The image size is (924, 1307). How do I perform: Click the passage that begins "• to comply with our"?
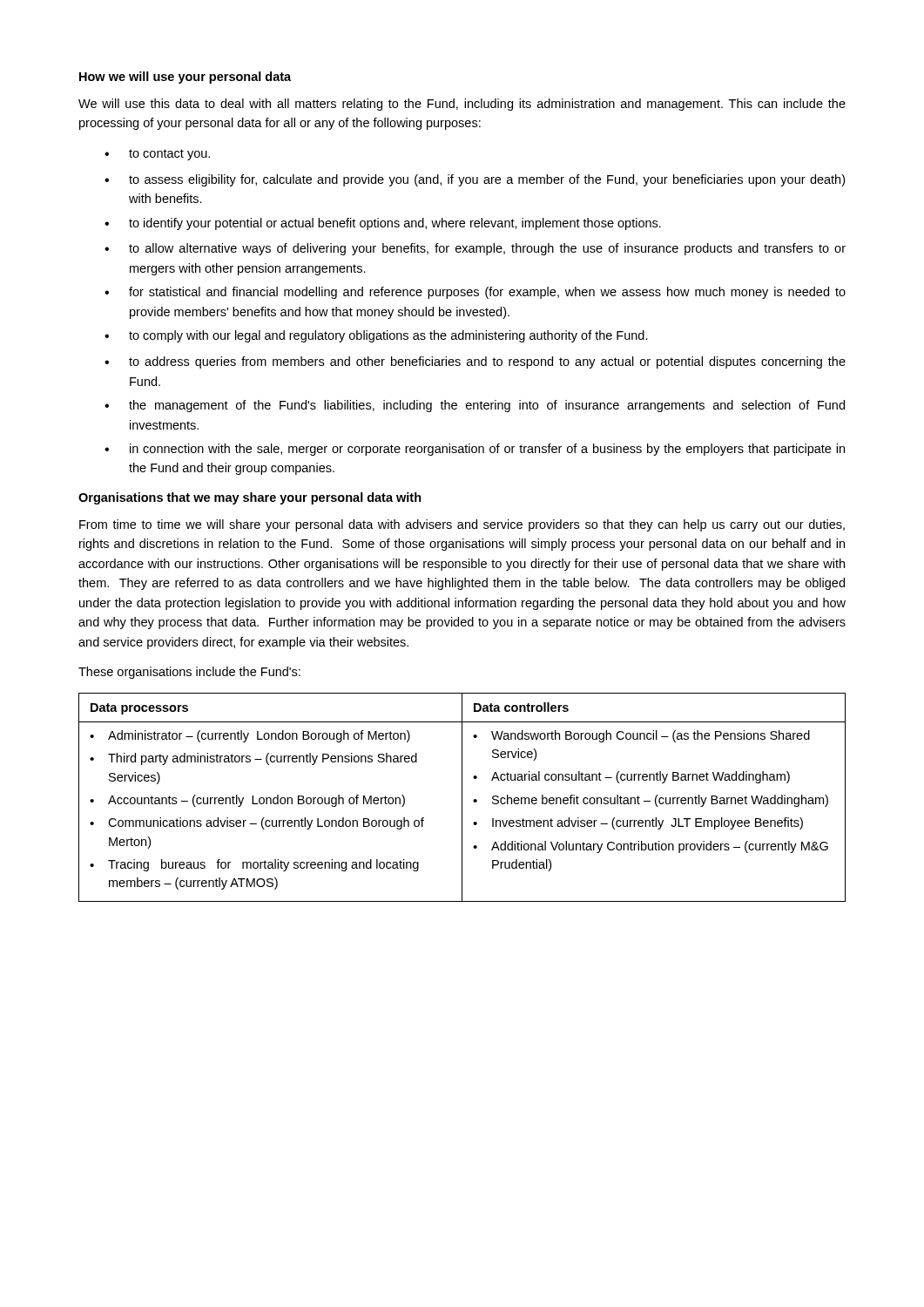[x=462, y=337]
